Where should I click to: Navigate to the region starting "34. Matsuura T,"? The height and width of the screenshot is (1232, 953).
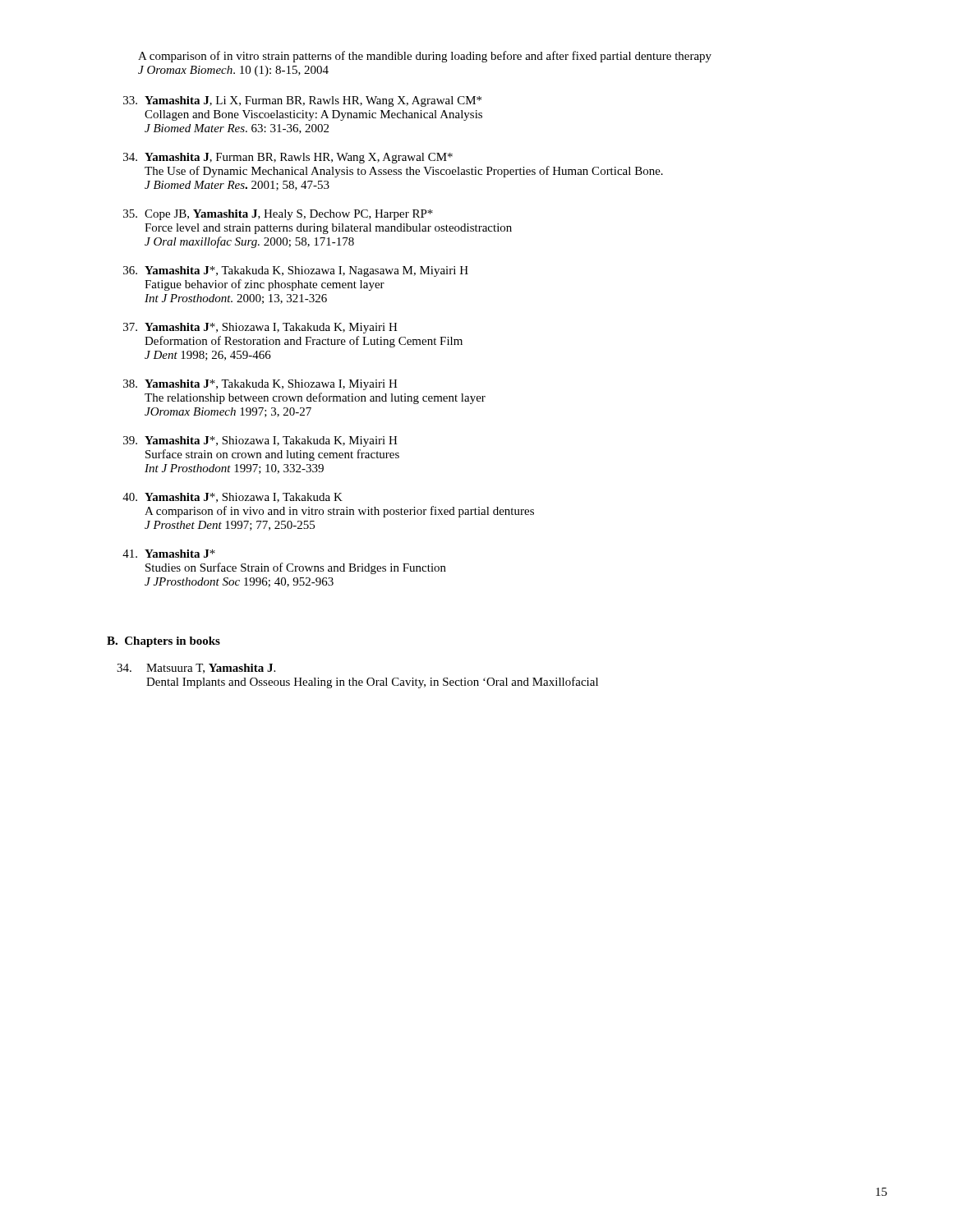click(497, 675)
